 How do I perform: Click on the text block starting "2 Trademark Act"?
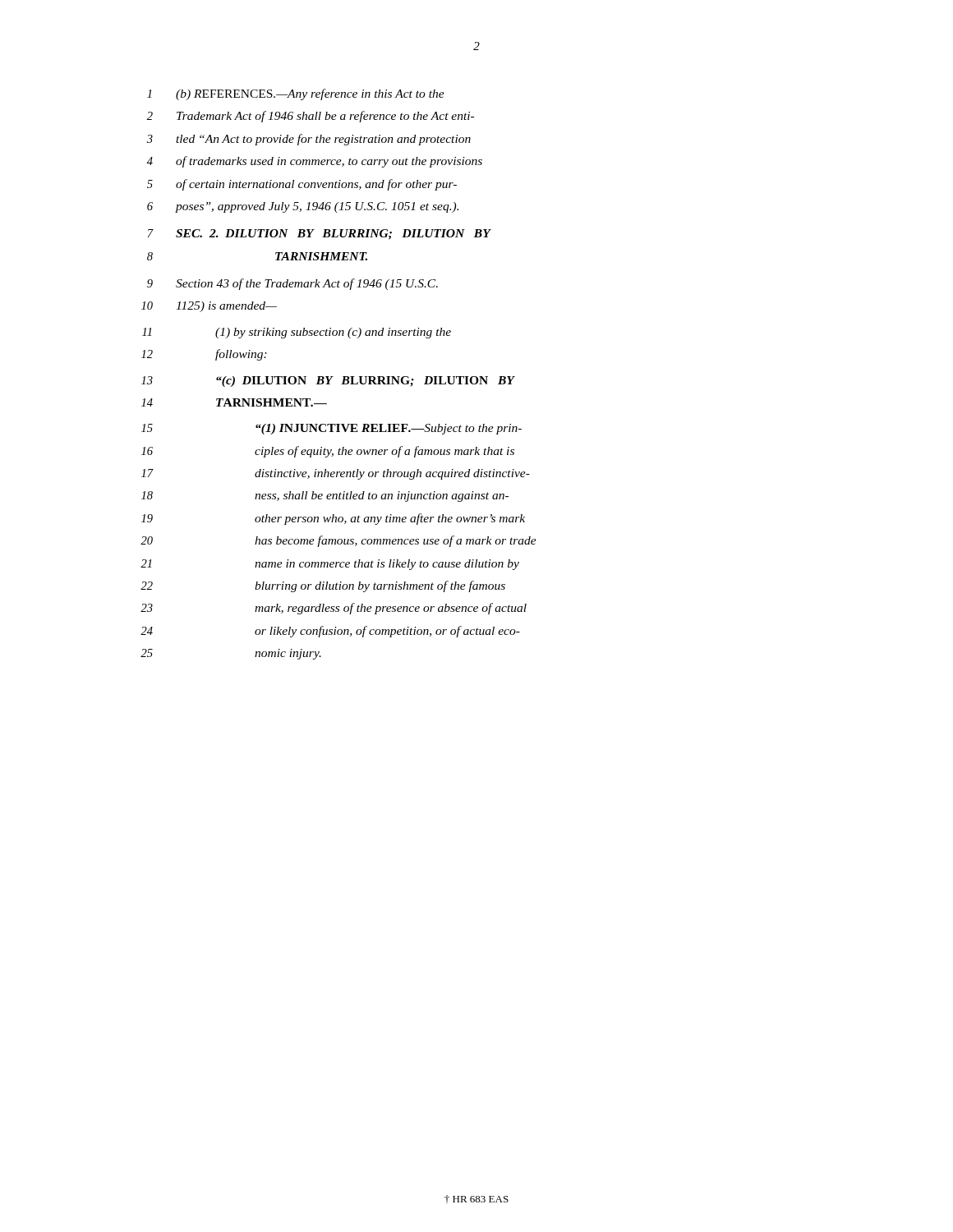coord(311,117)
